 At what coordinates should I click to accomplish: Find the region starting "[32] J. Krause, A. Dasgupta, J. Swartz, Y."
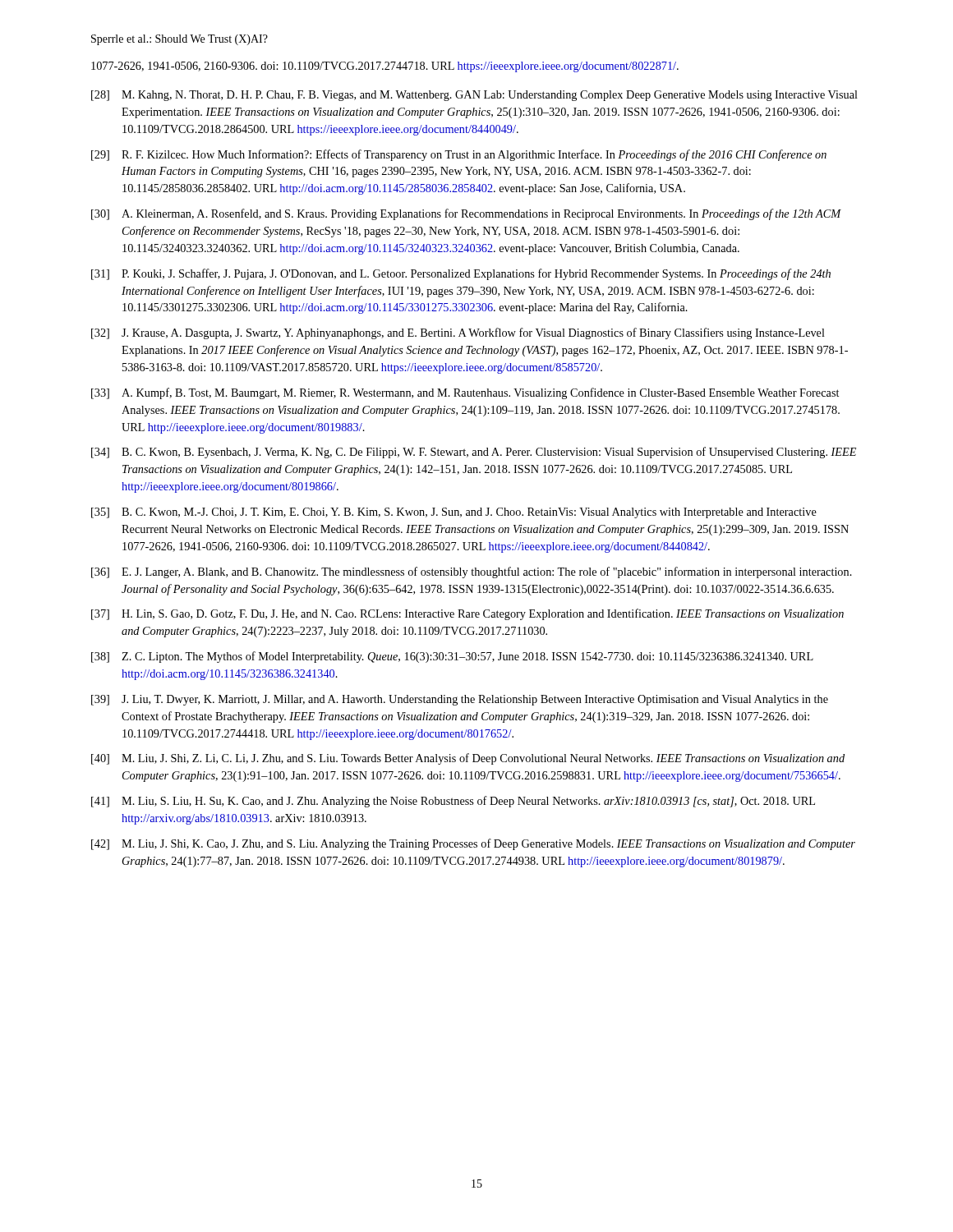click(x=476, y=350)
